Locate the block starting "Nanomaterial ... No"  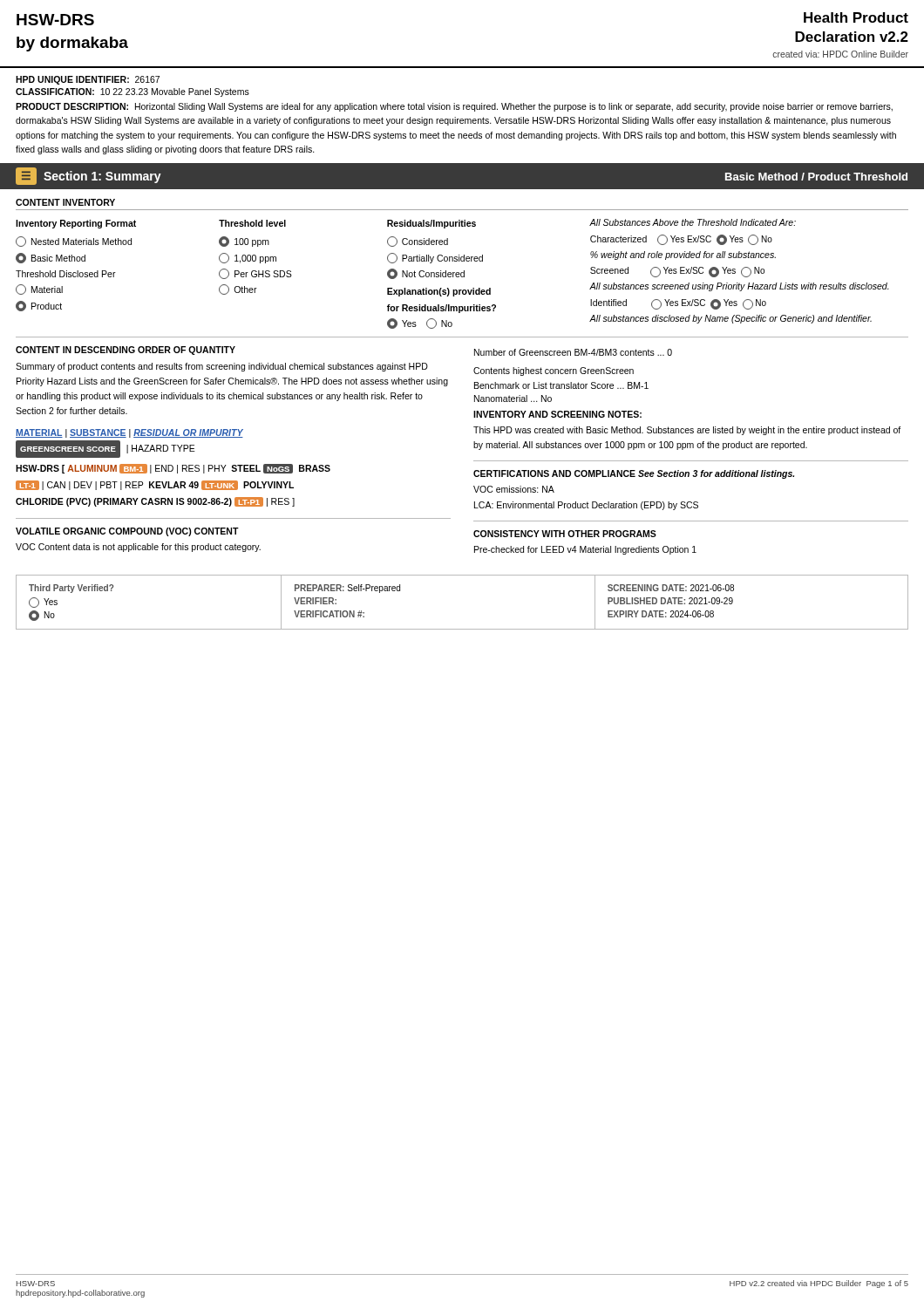pyautogui.click(x=513, y=398)
